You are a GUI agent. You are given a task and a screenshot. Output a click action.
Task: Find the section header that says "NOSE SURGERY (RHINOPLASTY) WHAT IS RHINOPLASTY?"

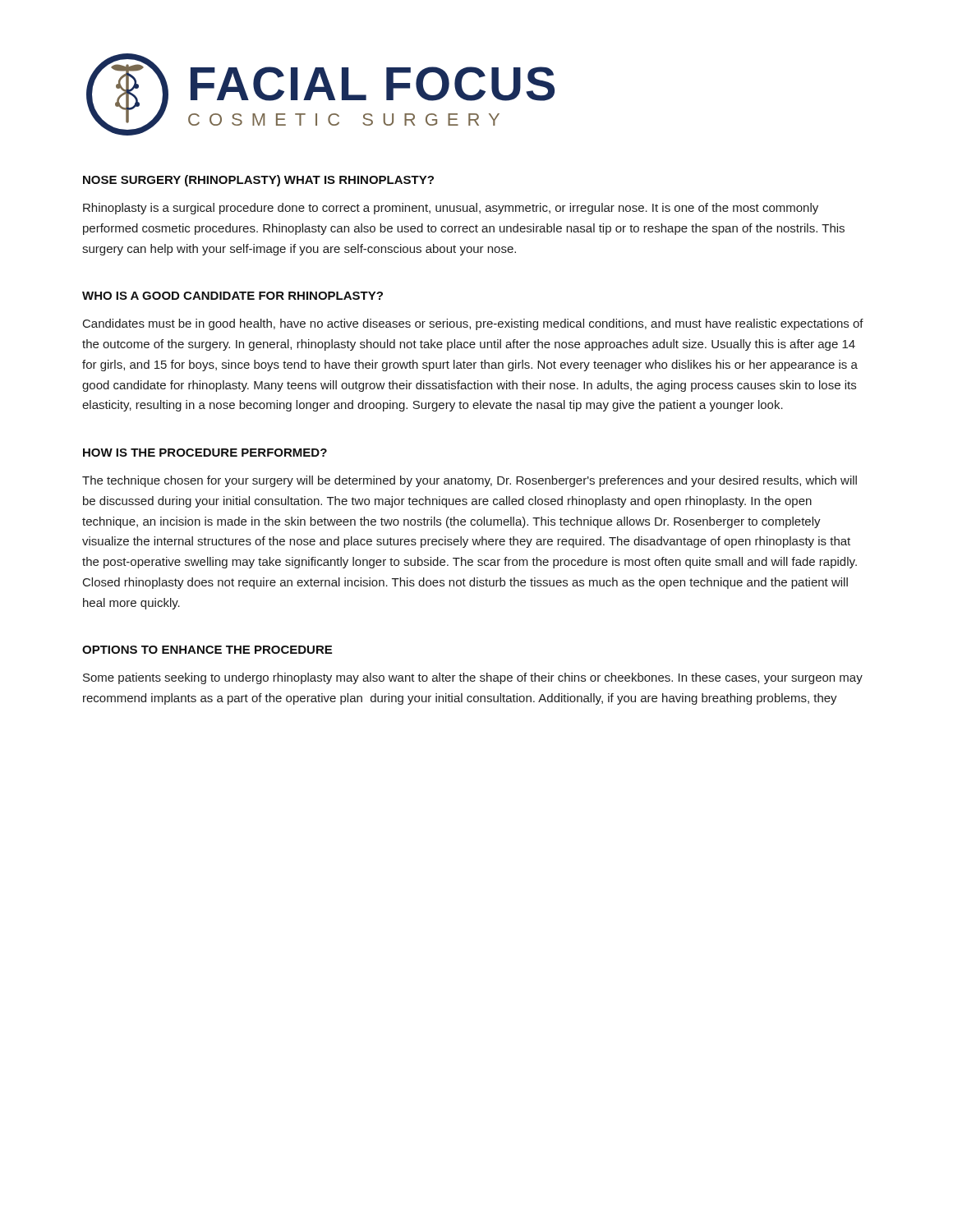pyautogui.click(x=258, y=179)
